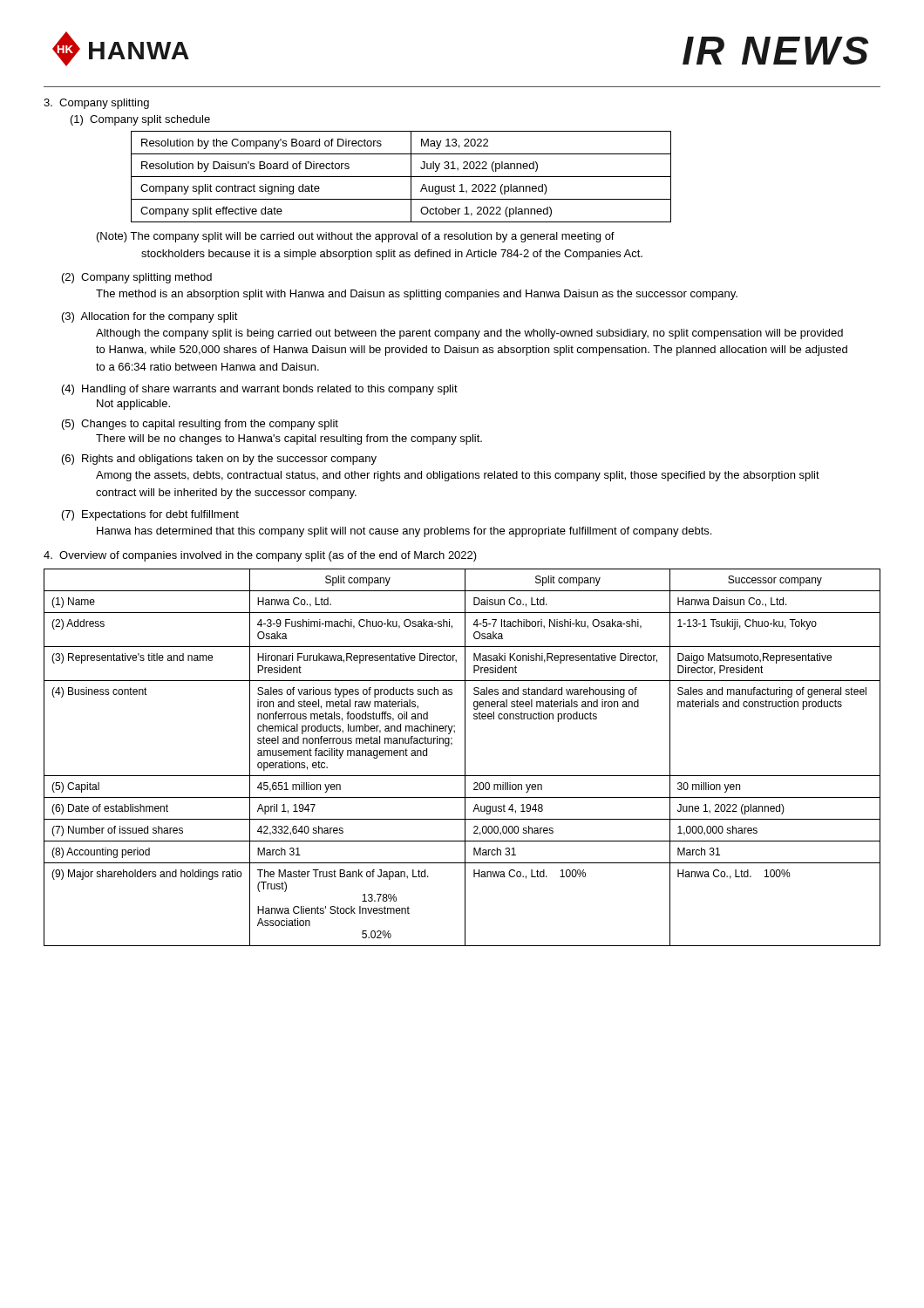Image resolution: width=924 pixels, height=1308 pixels.
Task: Navigate to the element starting "(2) Company splitting method"
Action: [x=137, y=277]
